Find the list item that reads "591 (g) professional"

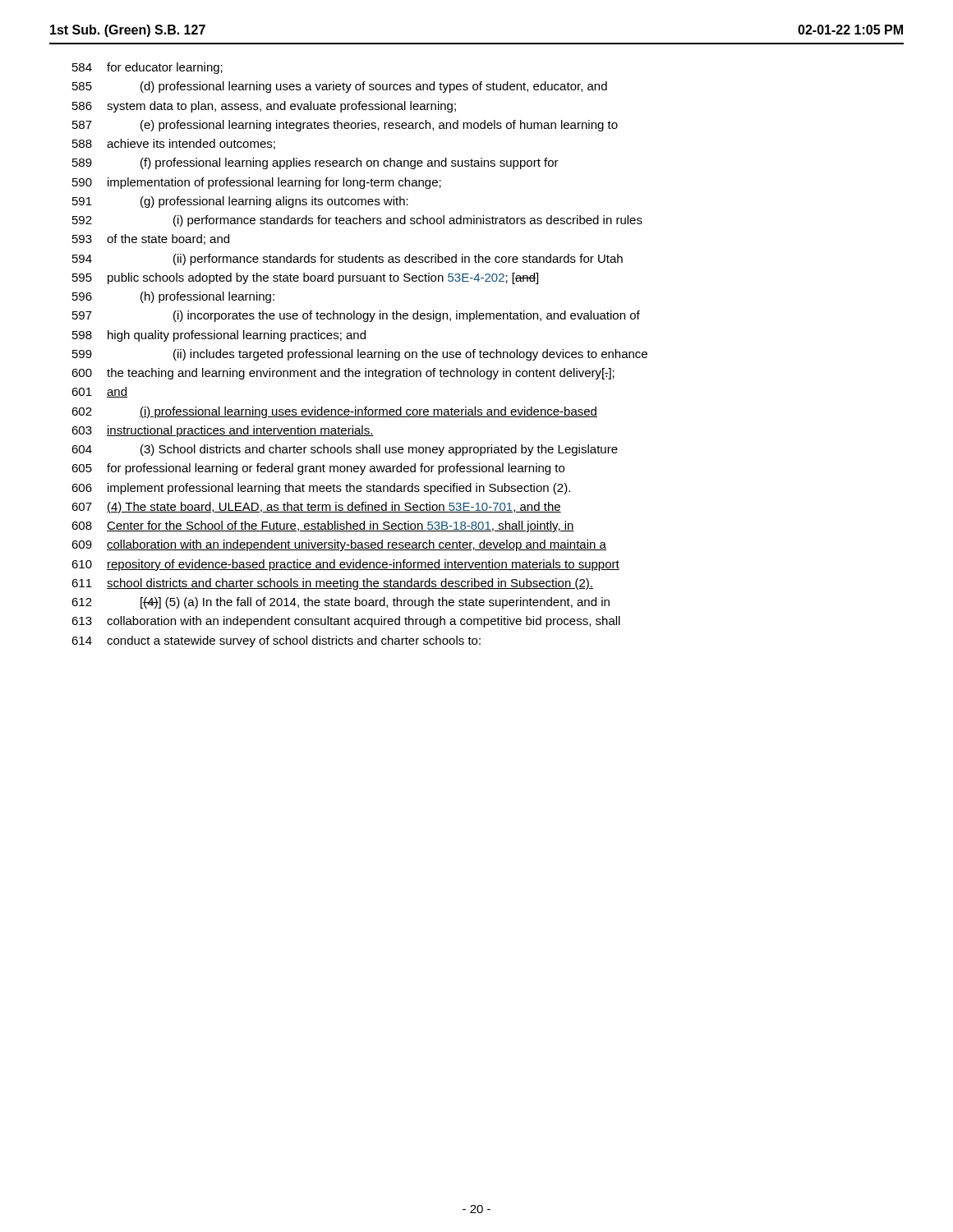point(240,202)
